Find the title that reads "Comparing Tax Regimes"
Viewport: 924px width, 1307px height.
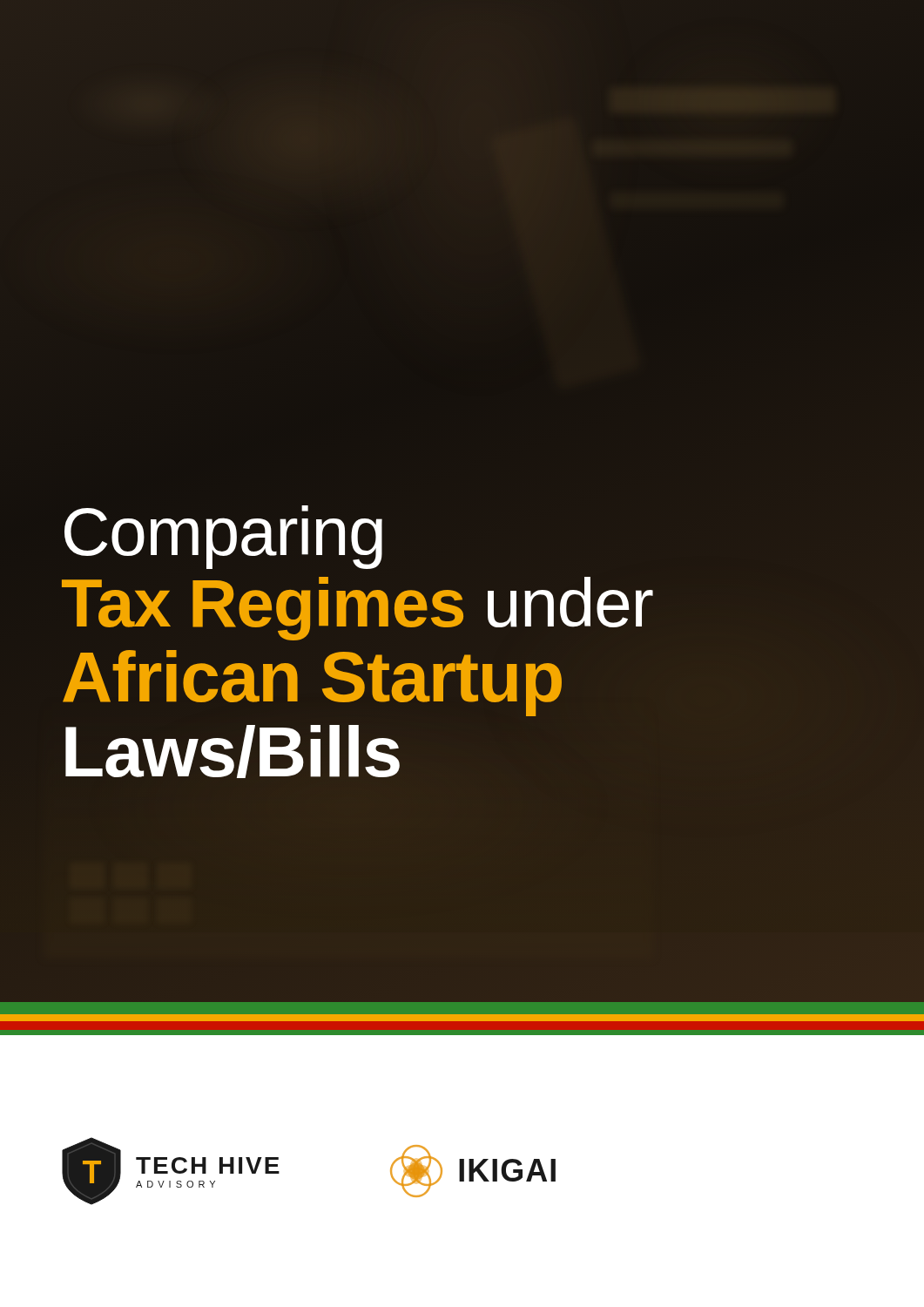462,643
